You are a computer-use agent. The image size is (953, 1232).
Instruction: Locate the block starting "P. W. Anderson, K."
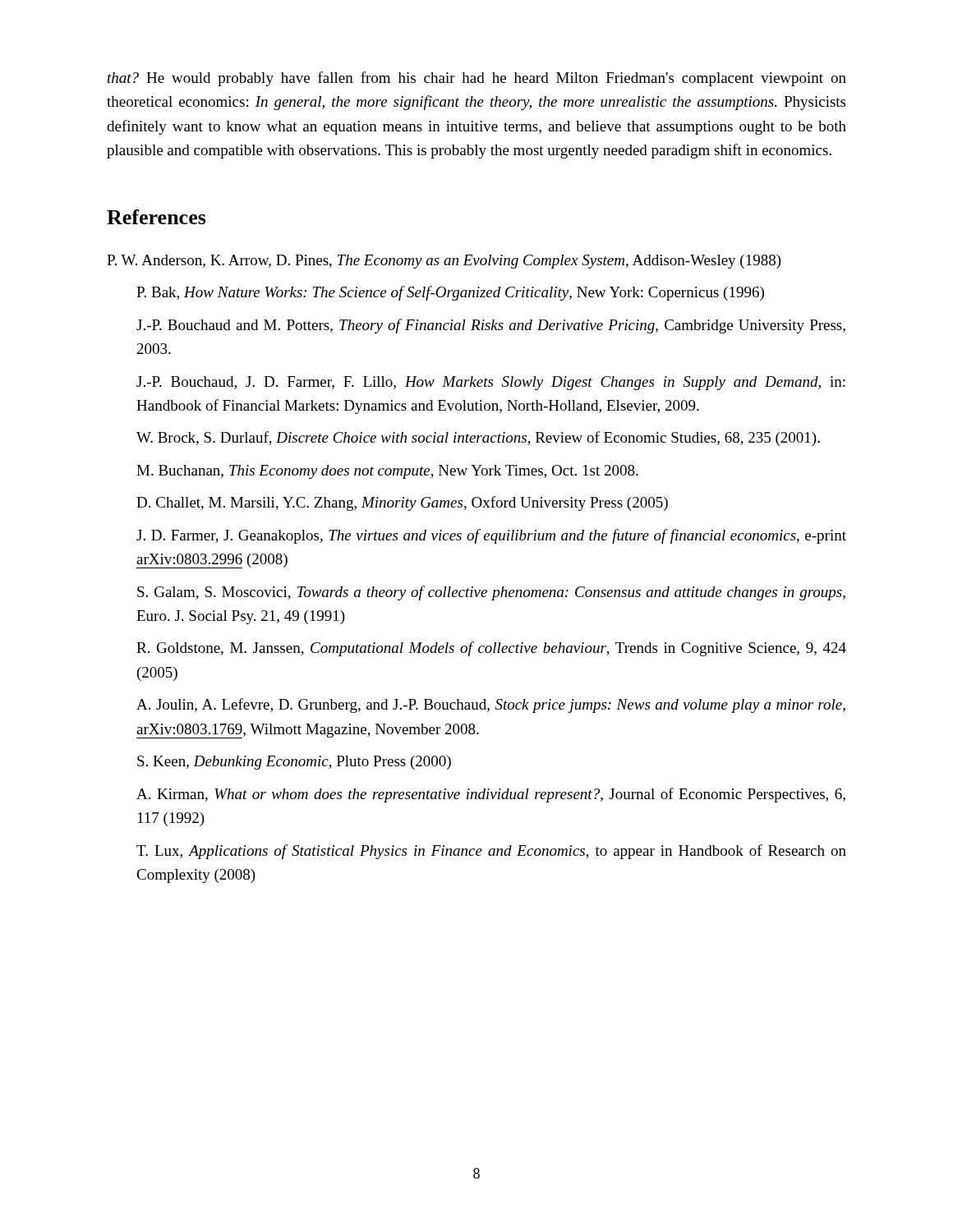point(444,260)
